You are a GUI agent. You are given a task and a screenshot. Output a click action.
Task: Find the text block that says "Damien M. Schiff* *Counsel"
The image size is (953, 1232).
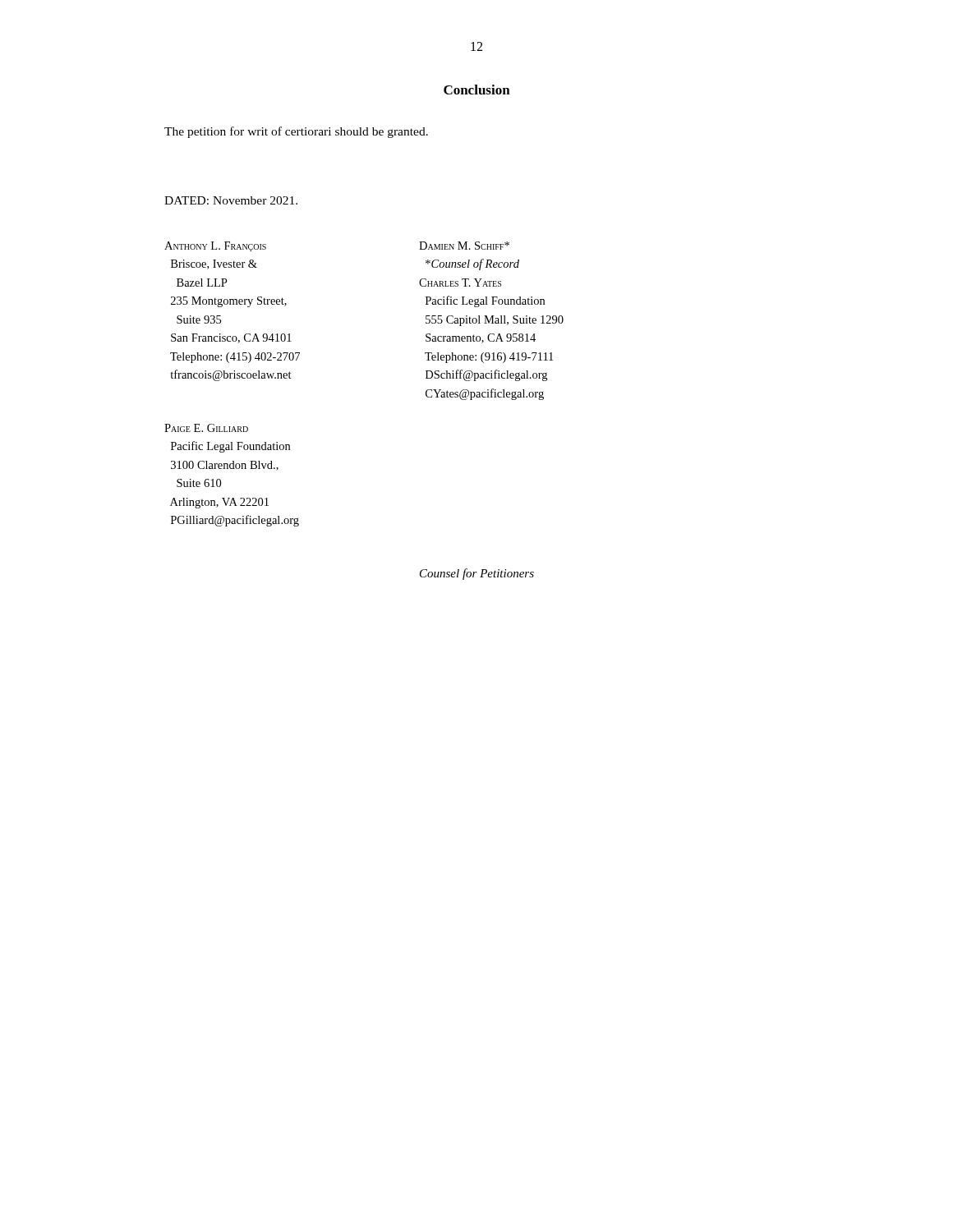point(491,319)
